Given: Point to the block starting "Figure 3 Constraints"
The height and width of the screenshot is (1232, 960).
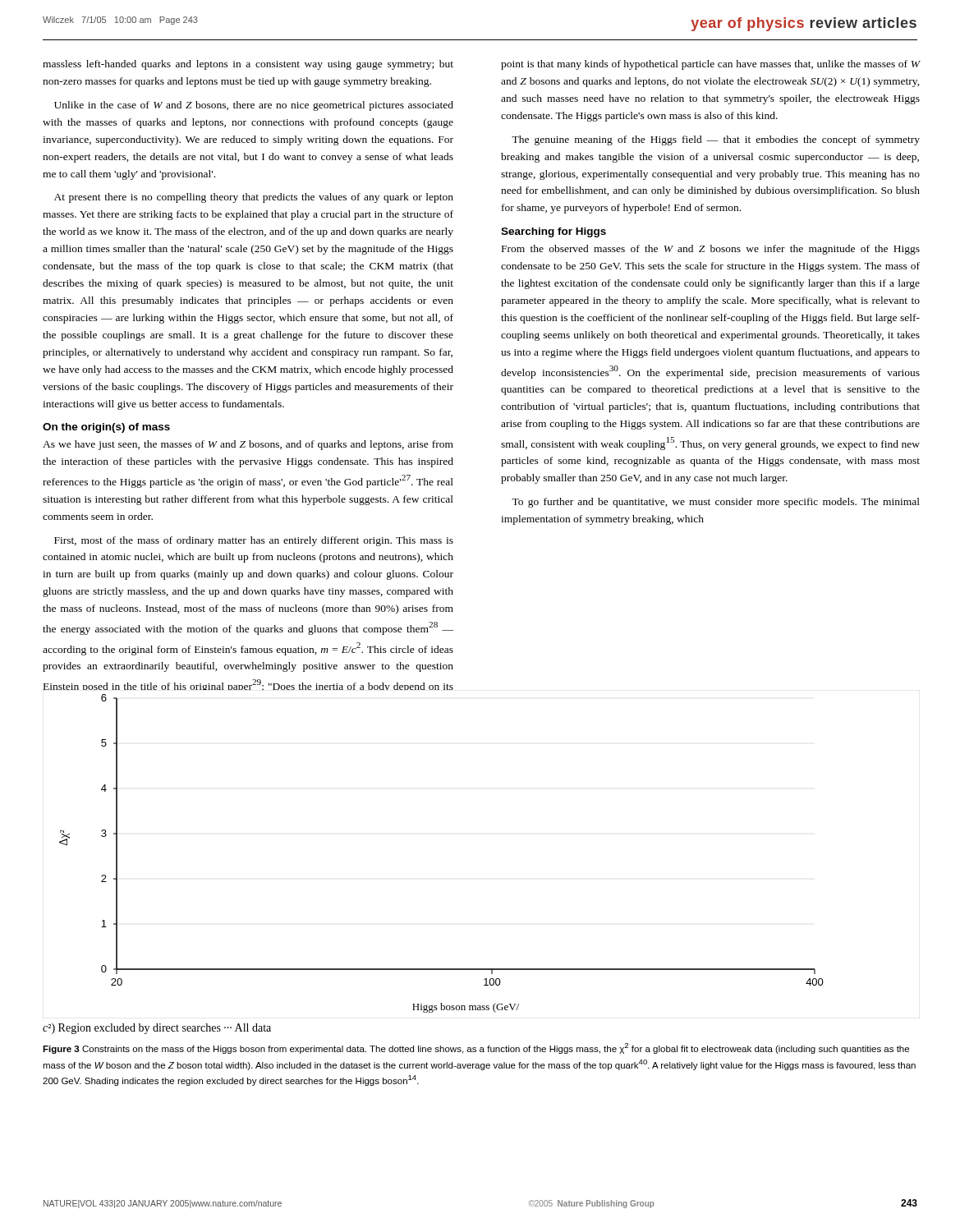Looking at the screenshot, I should click(x=479, y=1063).
